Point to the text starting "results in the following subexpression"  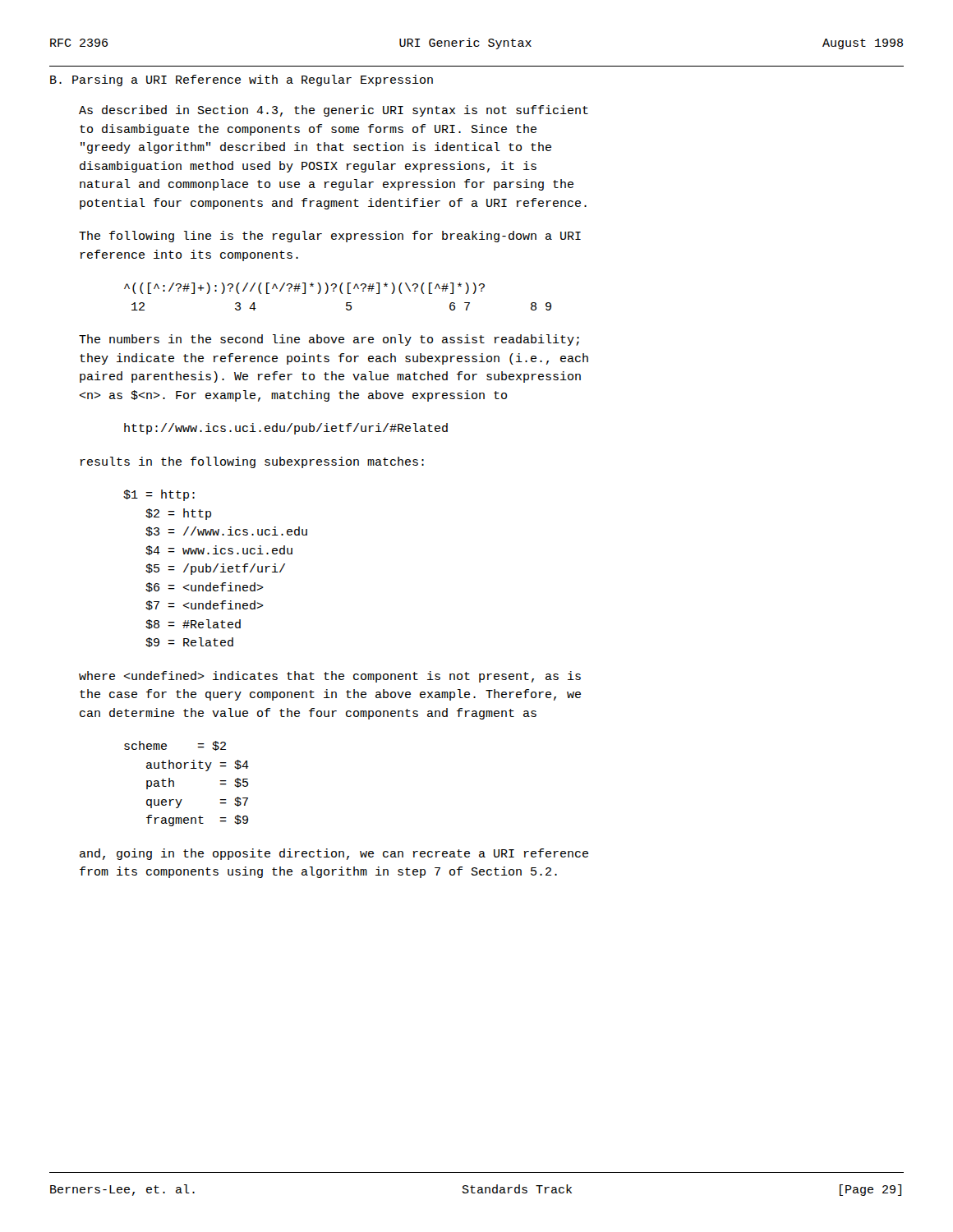(x=253, y=462)
